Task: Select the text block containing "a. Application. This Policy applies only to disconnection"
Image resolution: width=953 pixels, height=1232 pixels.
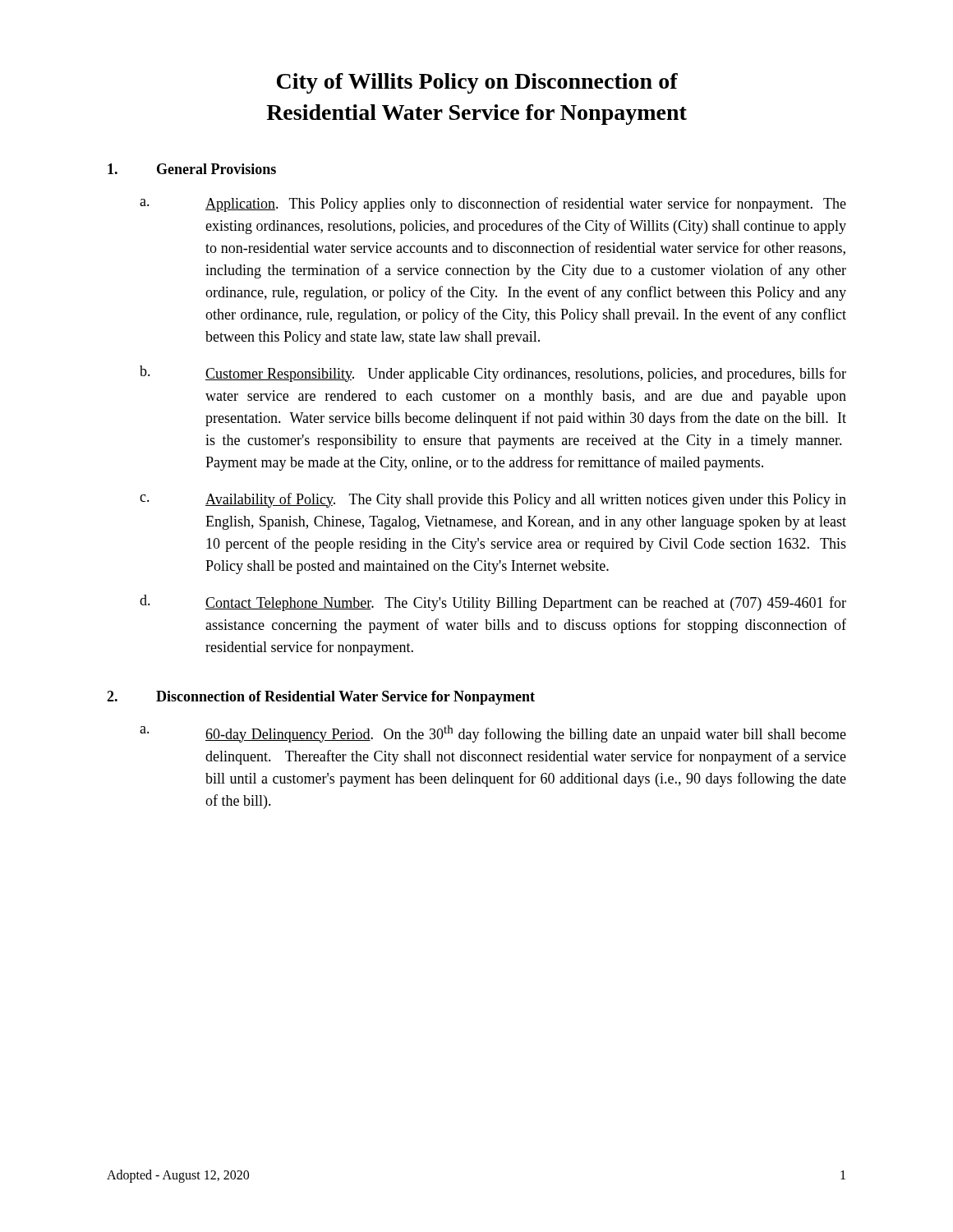Action: coord(476,270)
